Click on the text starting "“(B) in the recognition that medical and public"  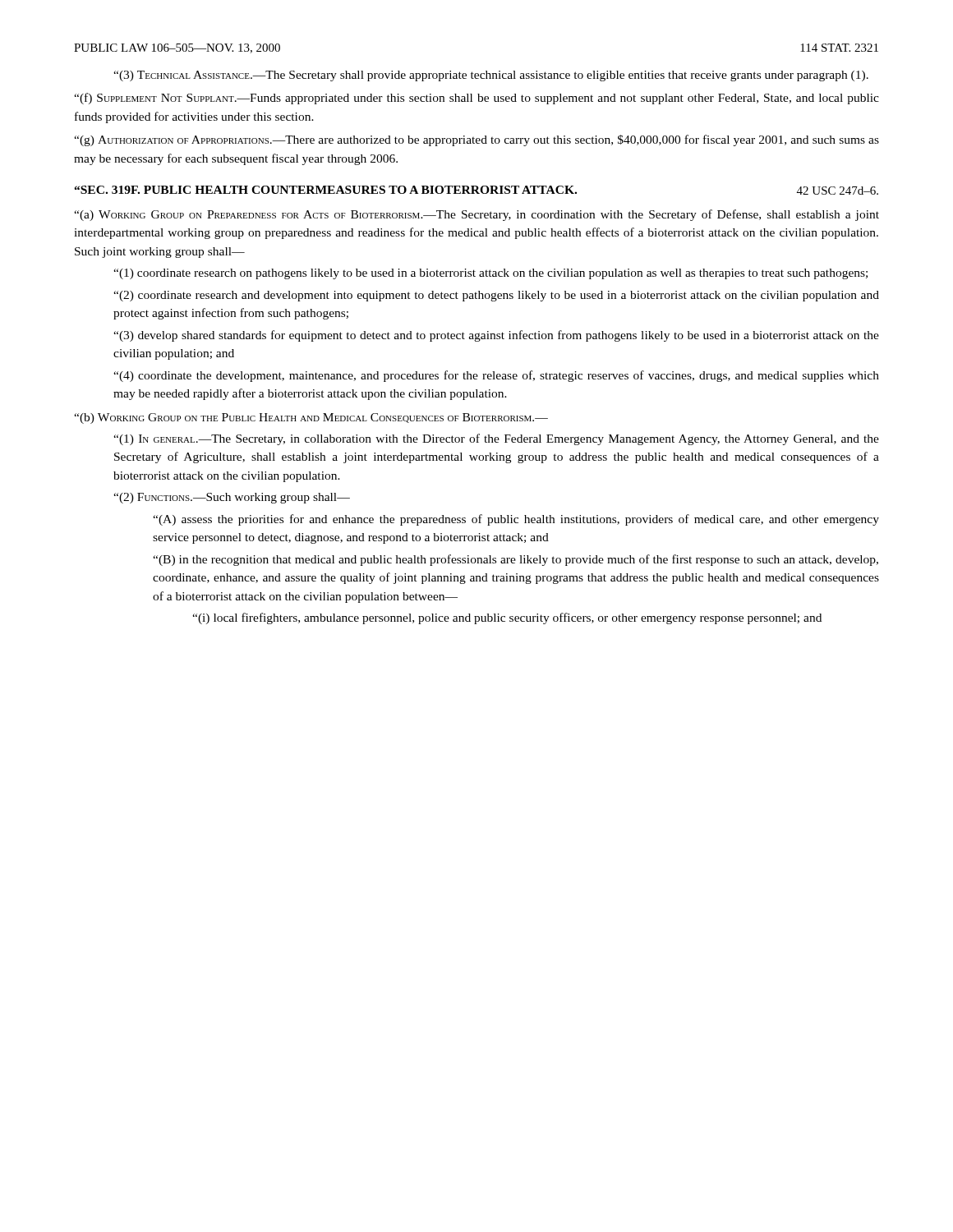pyautogui.click(x=516, y=578)
